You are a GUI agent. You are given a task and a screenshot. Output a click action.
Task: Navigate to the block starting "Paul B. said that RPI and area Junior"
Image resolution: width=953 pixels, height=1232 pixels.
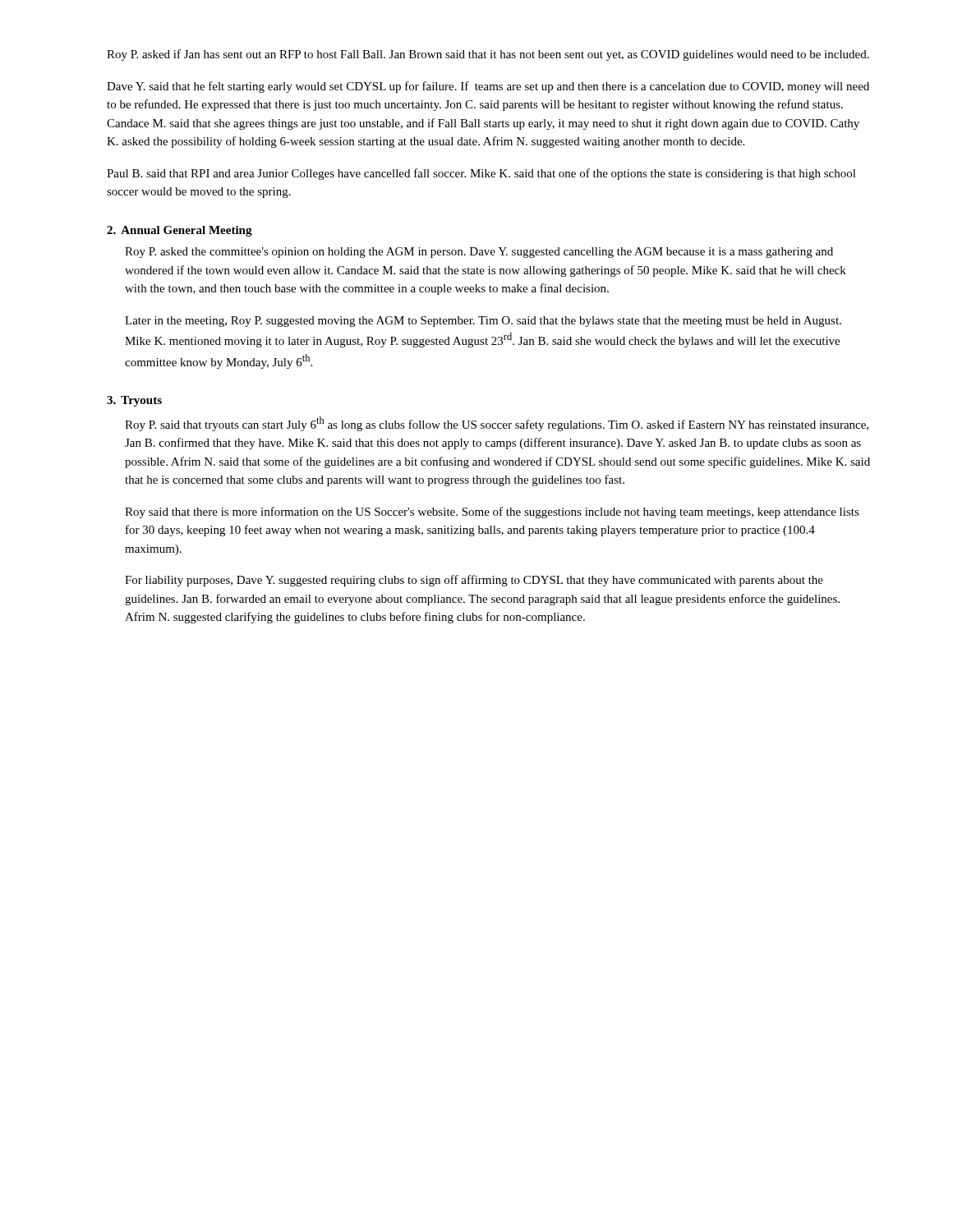(481, 182)
